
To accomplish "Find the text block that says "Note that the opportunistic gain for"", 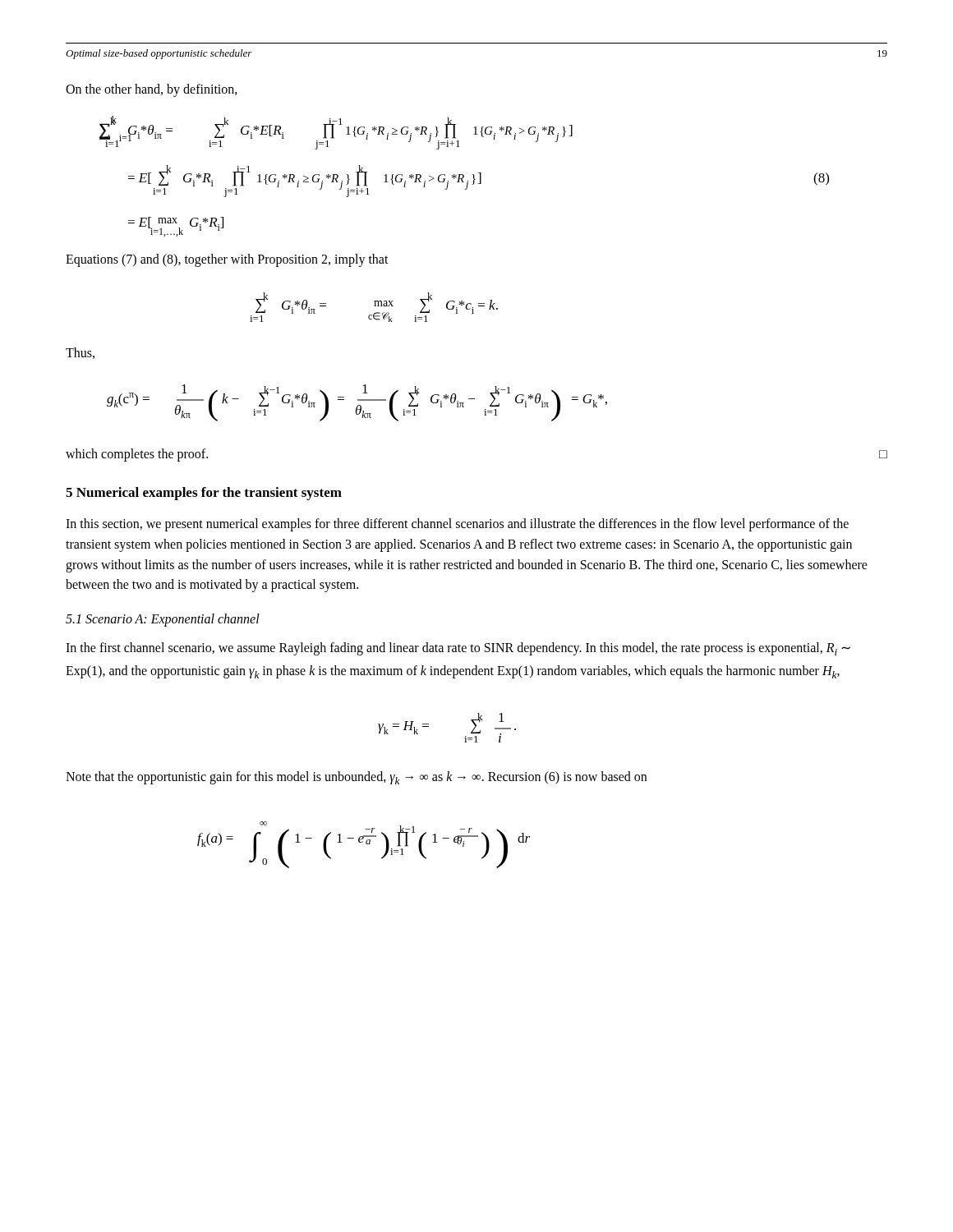I will click(x=357, y=778).
